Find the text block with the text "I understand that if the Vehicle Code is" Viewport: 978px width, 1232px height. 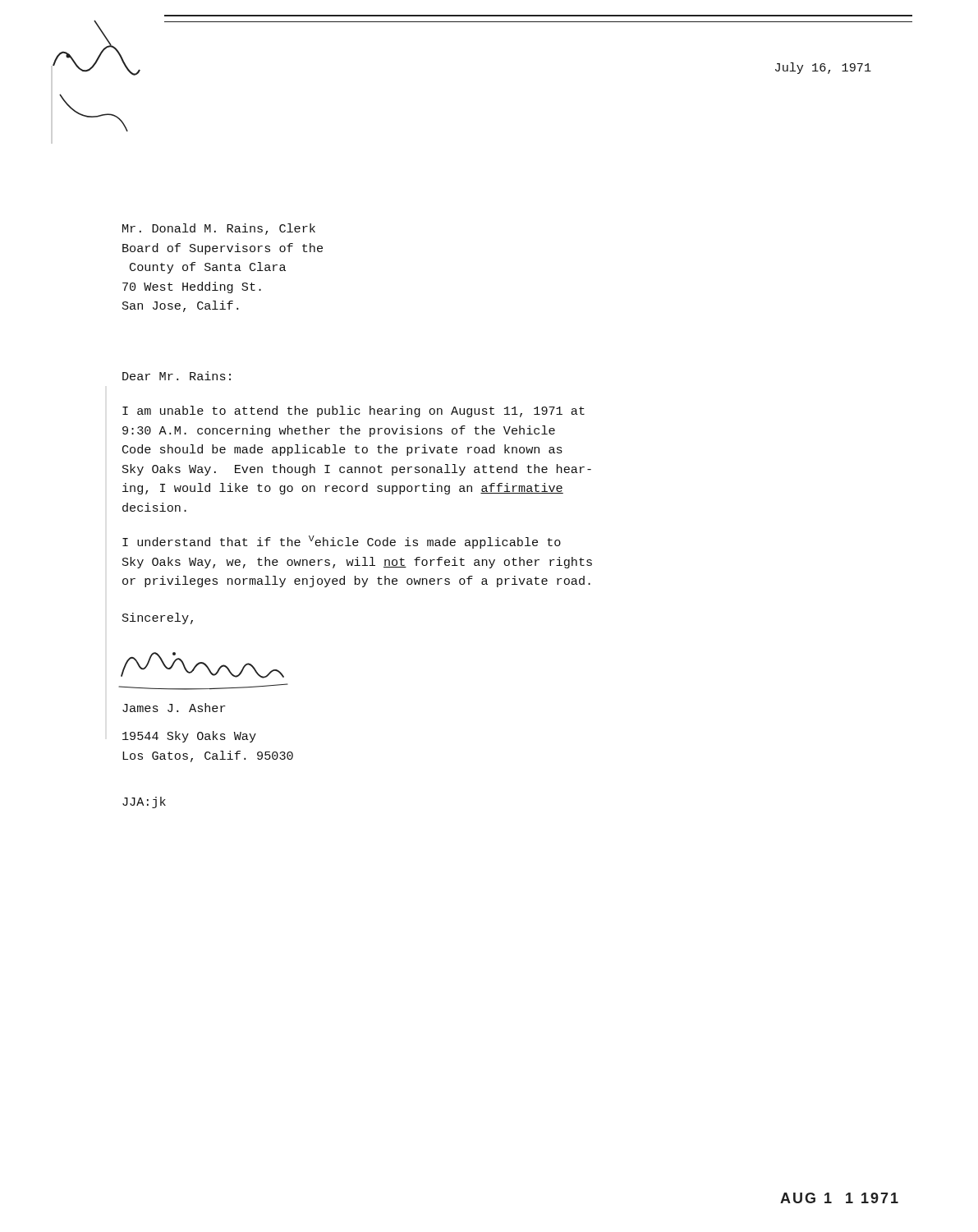point(357,561)
